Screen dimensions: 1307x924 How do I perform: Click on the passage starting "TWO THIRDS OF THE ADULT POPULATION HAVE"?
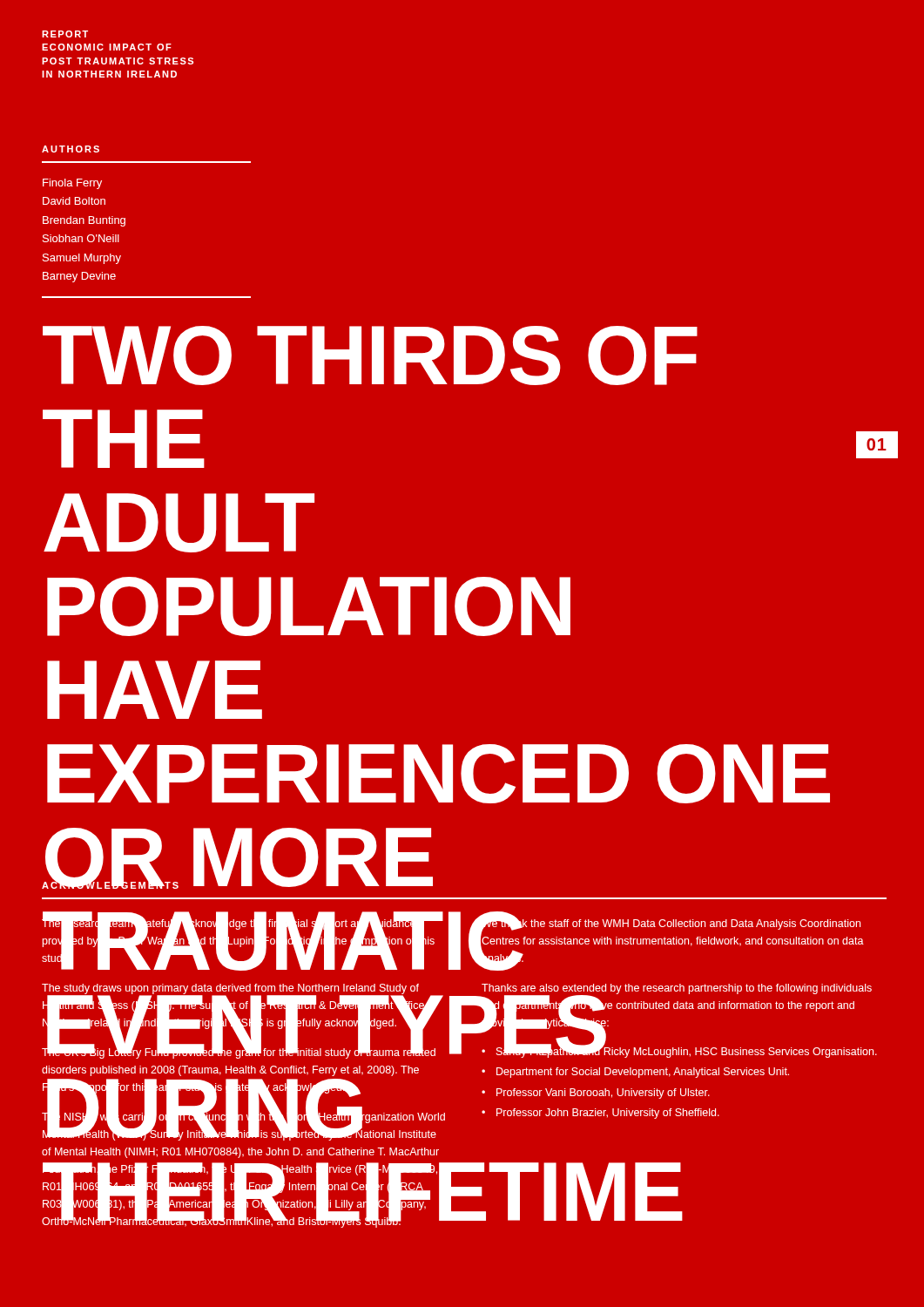click(x=451, y=774)
